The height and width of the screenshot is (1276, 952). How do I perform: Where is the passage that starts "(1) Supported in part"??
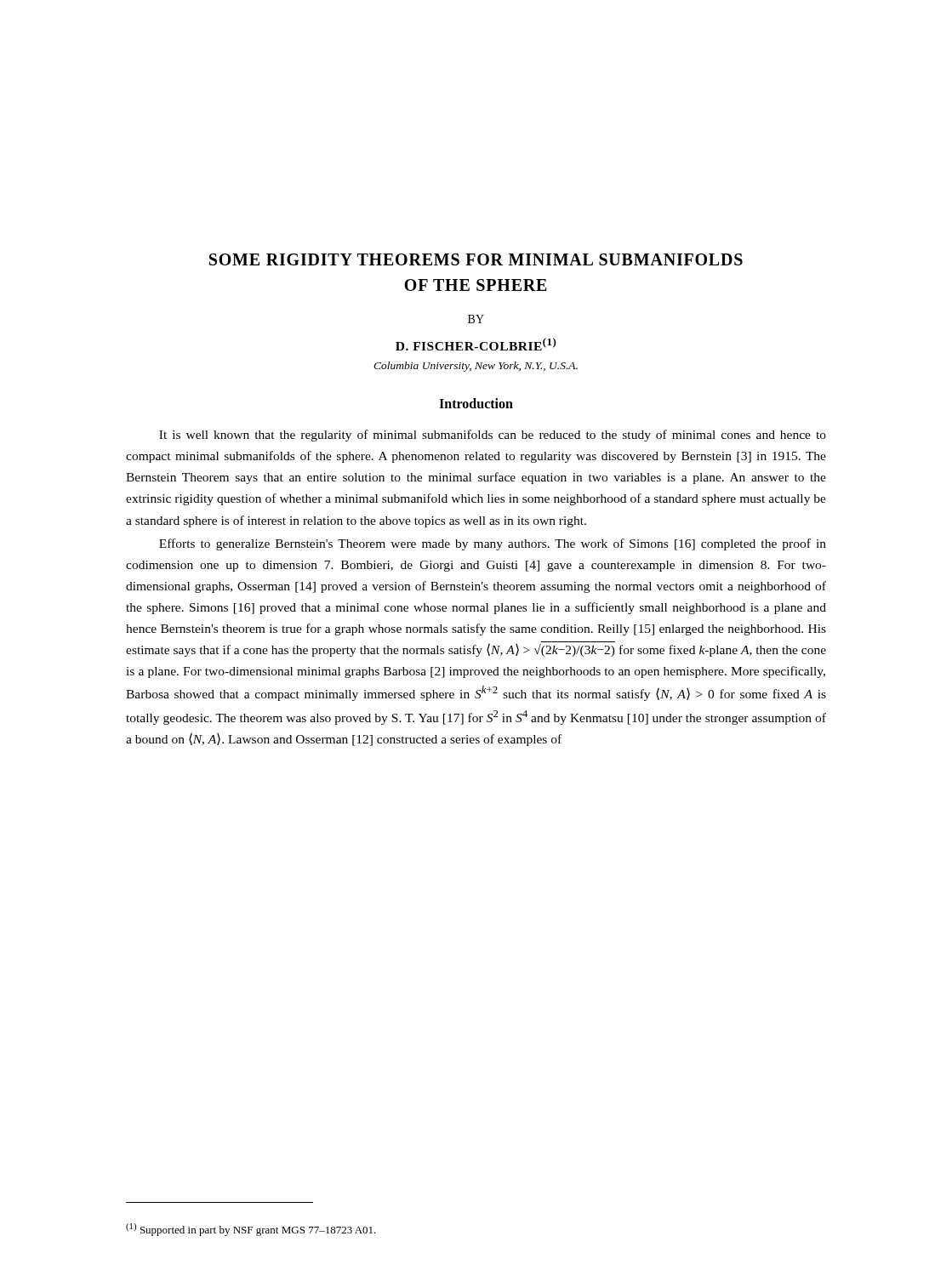[x=251, y=1229]
